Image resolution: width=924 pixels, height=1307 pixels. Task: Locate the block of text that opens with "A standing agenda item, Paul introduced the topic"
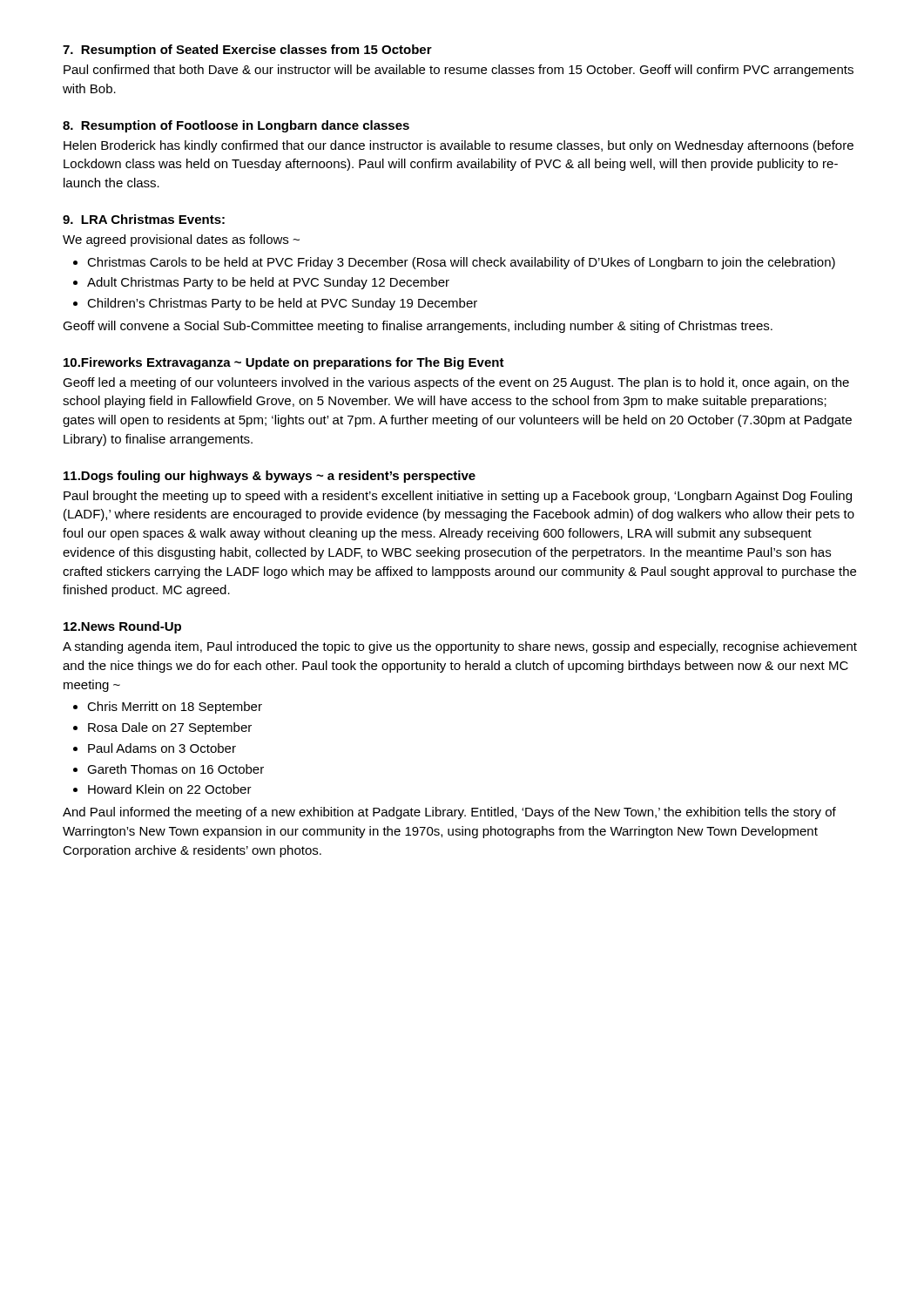[460, 665]
